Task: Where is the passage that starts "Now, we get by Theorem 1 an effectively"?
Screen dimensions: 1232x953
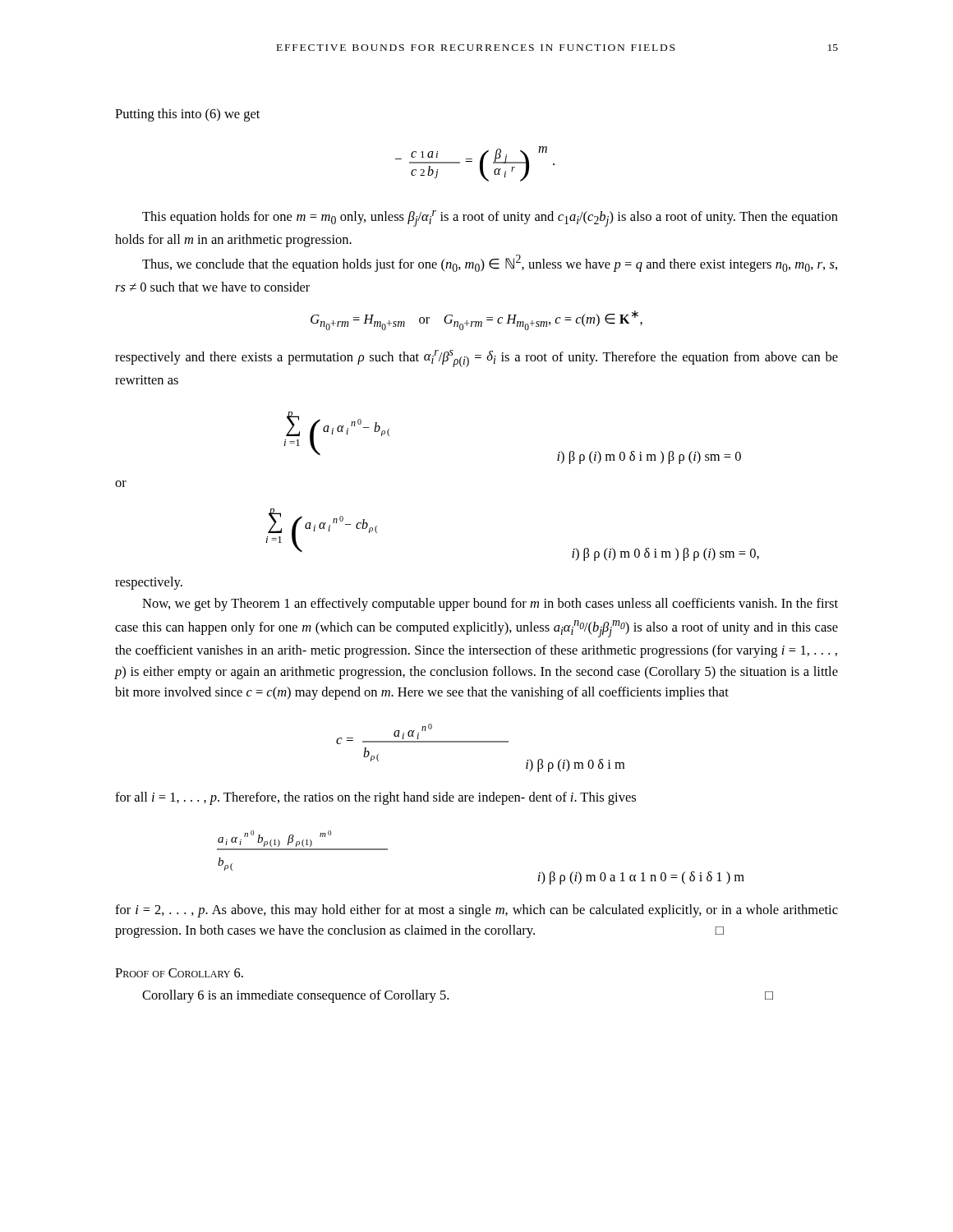Action: [476, 648]
